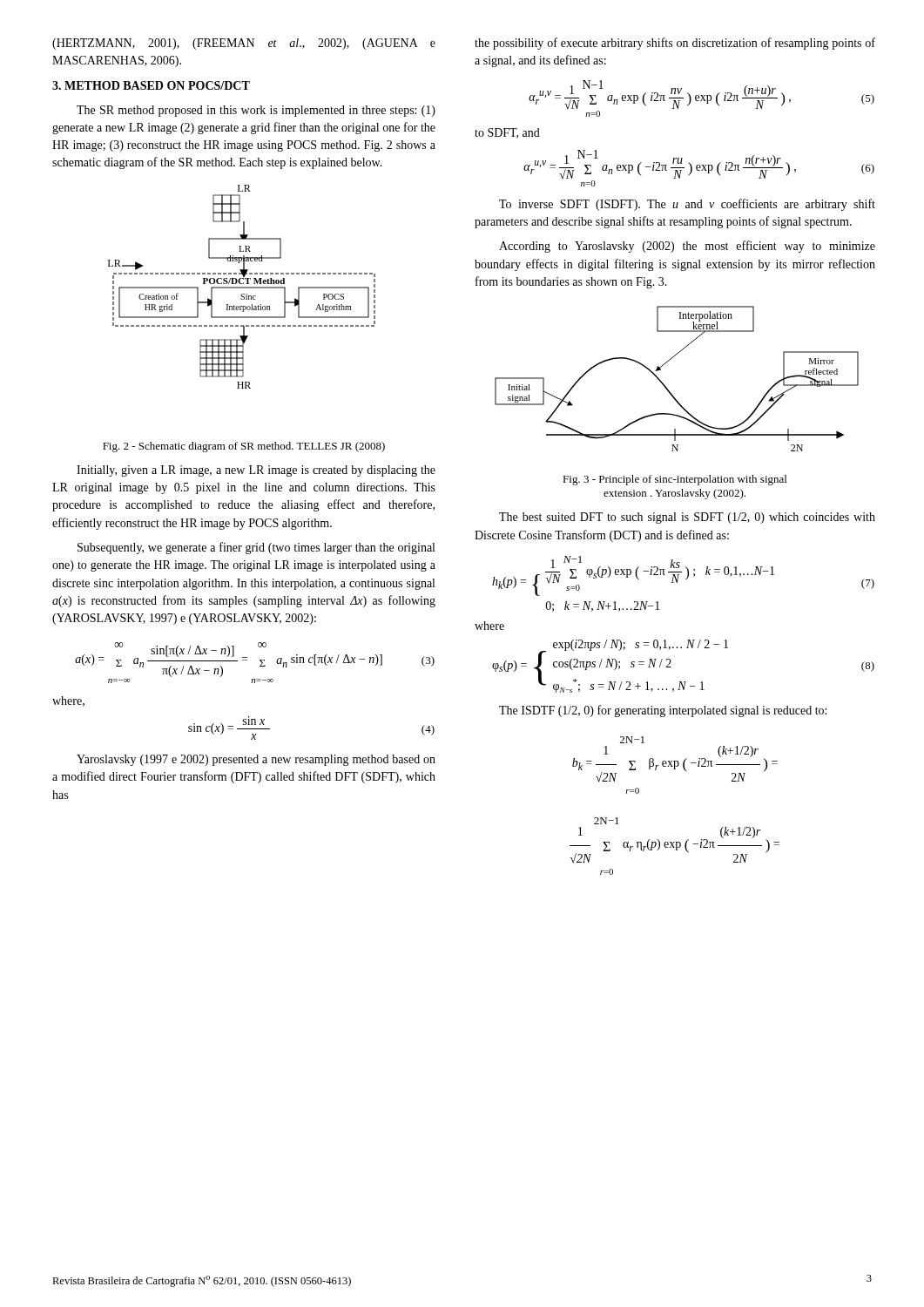Click the formula that begins "φs(p) = {"

tap(675, 666)
